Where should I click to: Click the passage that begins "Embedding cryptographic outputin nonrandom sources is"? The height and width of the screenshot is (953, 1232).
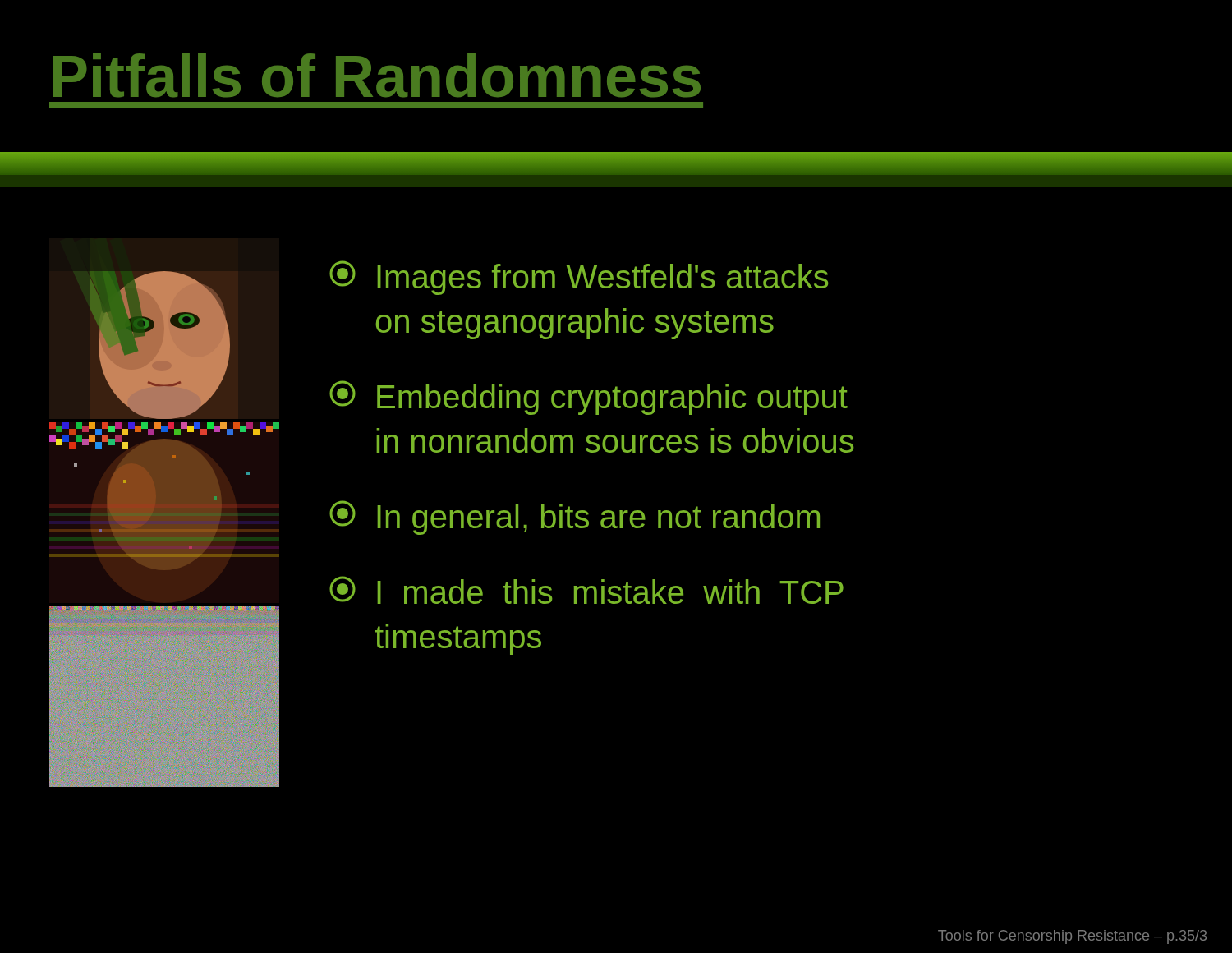tap(592, 419)
